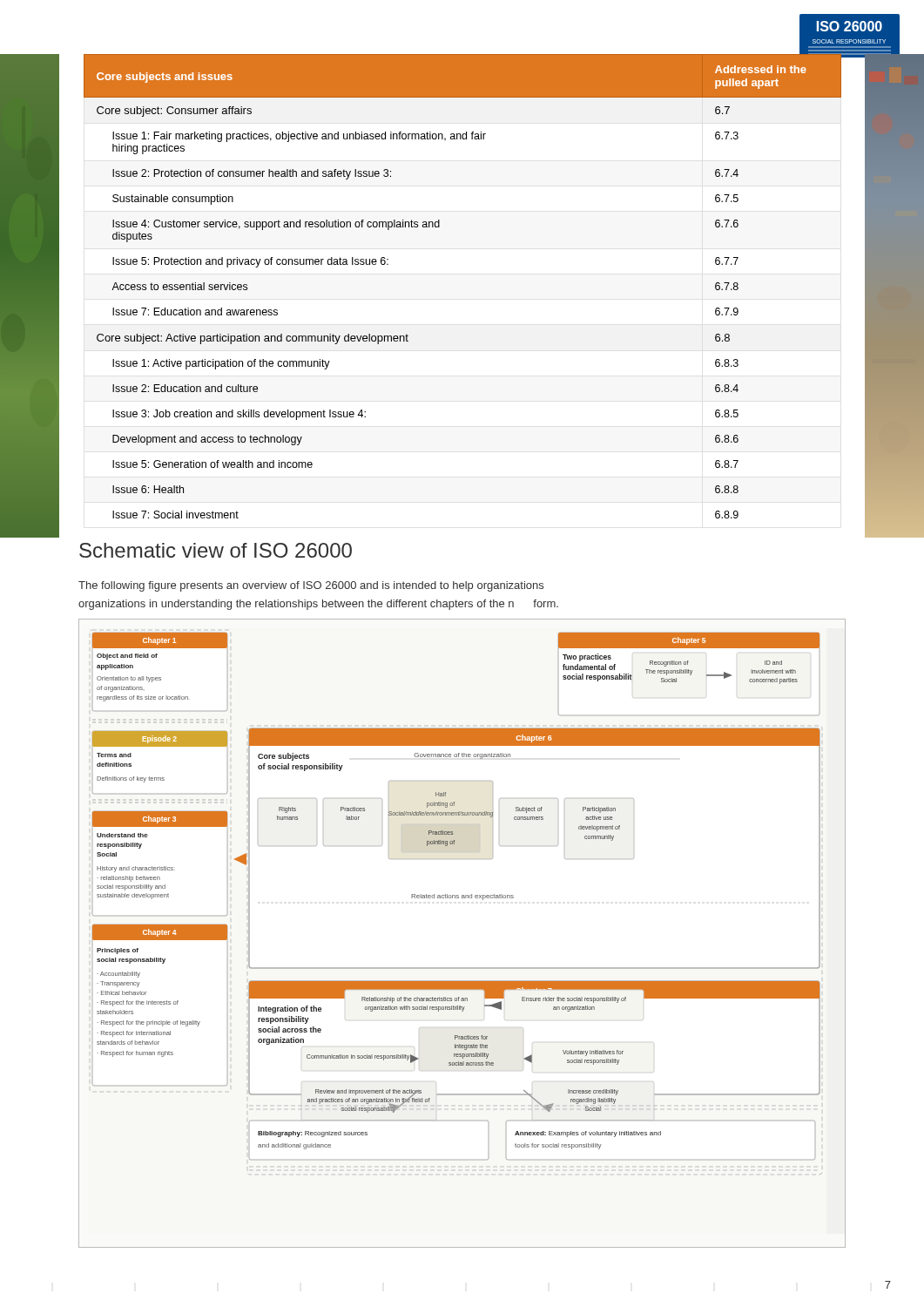Select the logo
924x1307 pixels.
tap(850, 36)
